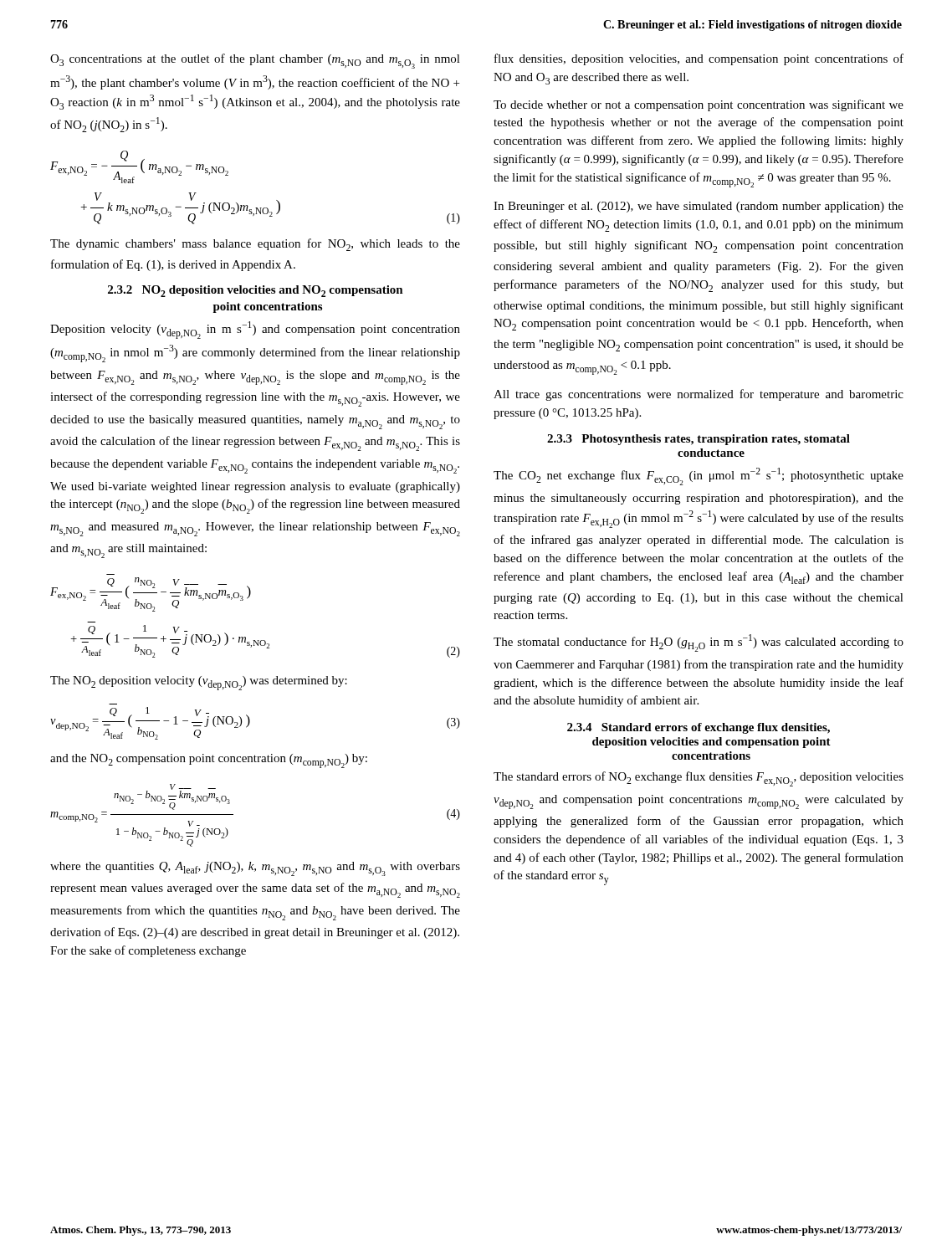952x1255 pixels.
Task: Locate the section header that opens with "2.3.4 Standard errors of exchange flux densities,"
Action: pyautogui.click(x=699, y=741)
